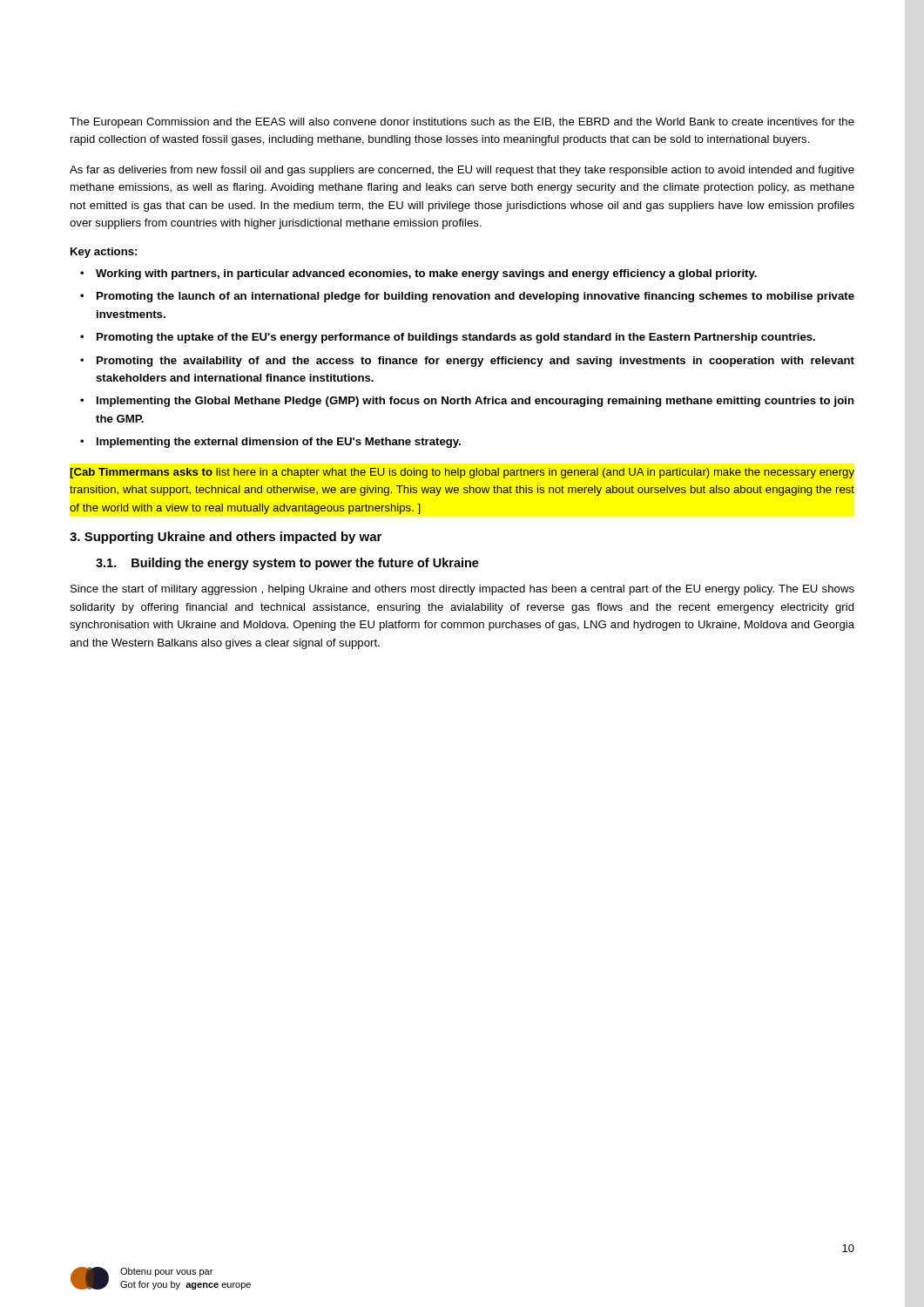Click on the list item that reads "Working with partners, in particular advanced economies,"
The width and height of the screenshot is (924, 1307).
427,273
